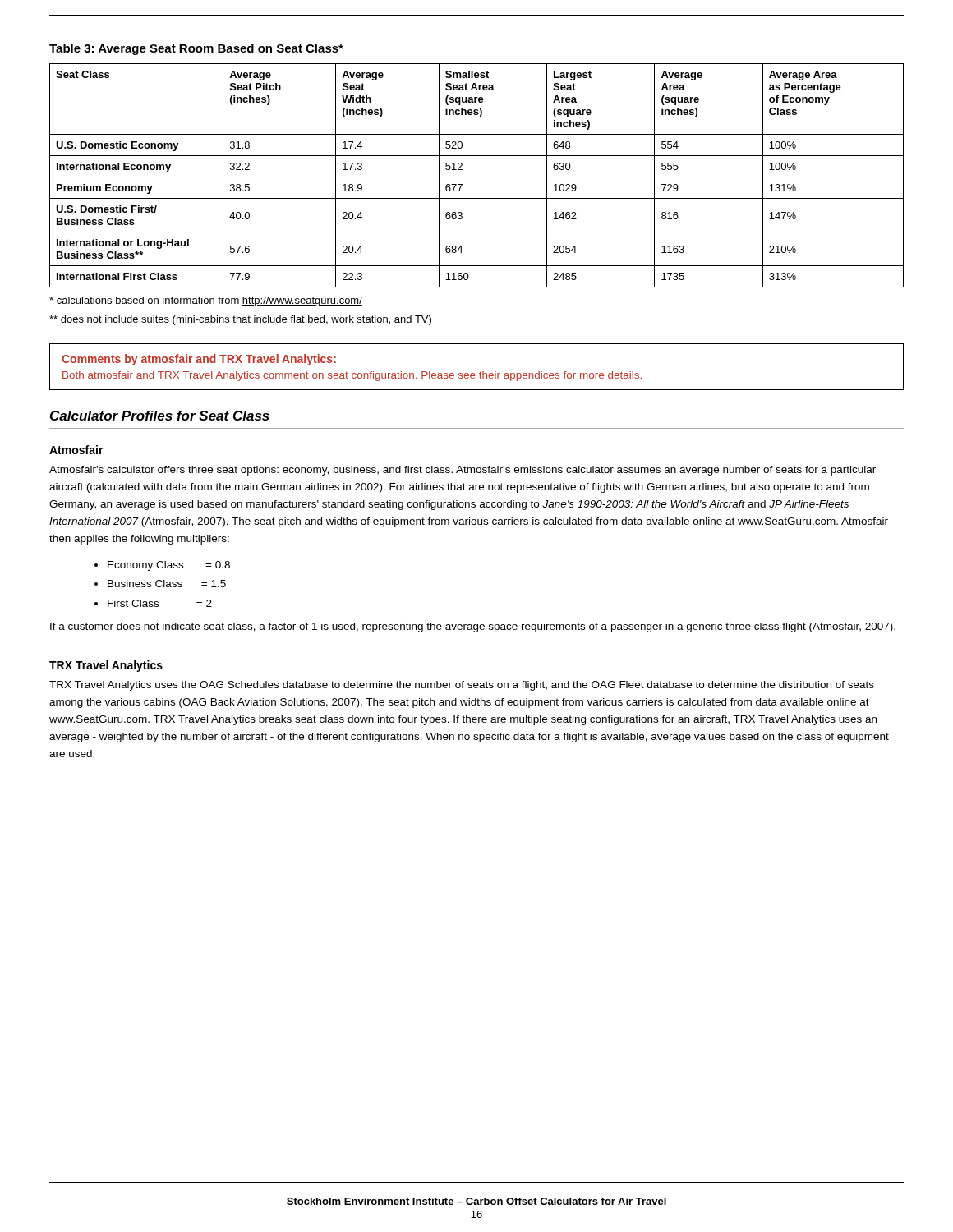Locate the text block with the text "If a customer does not indicate seat"
The width and height of the screenshot is (953, 1232).
click(x=473, y=627)
